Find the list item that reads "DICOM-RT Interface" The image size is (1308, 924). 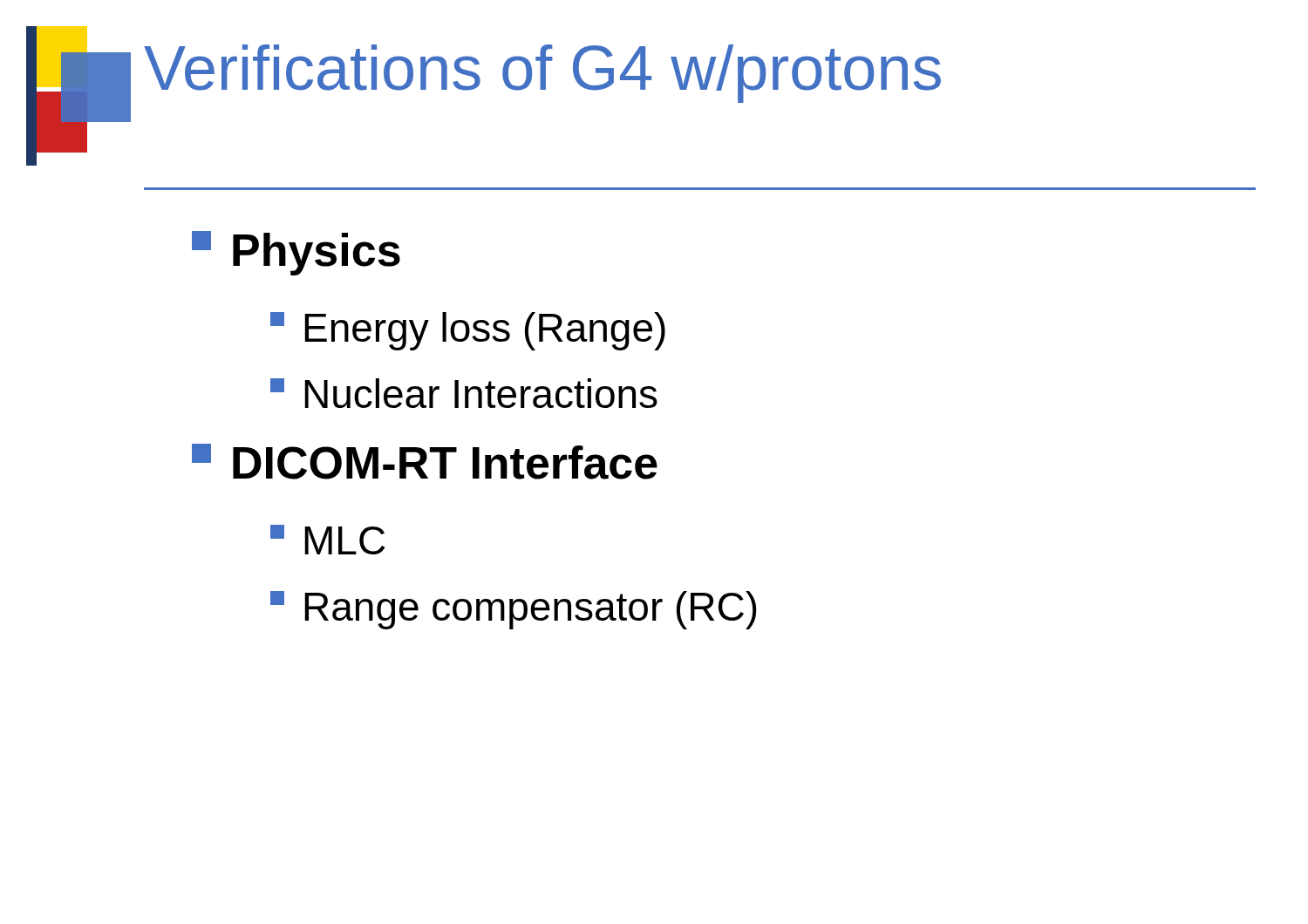point(425,463)
